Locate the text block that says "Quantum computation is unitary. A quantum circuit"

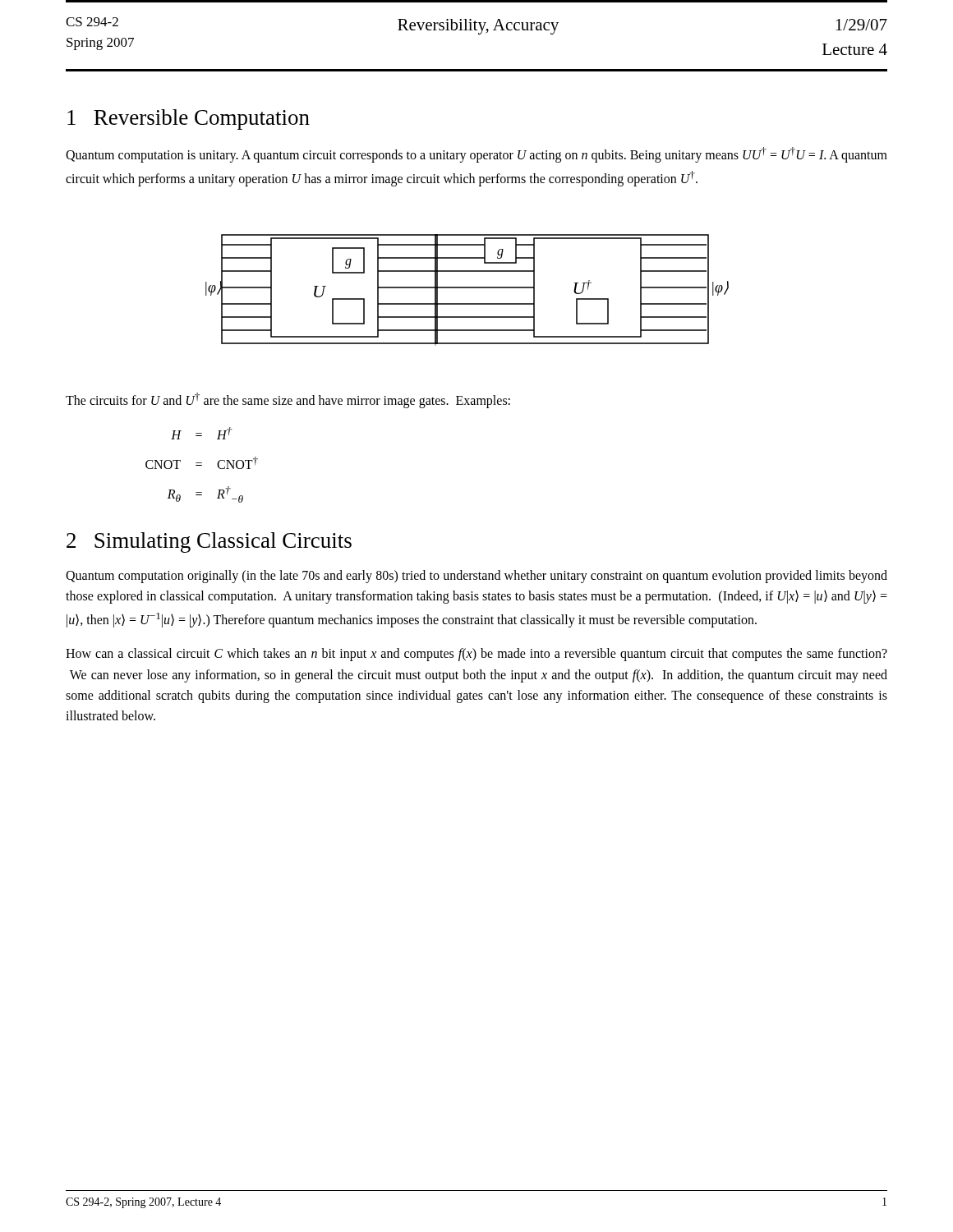coord(476,165)
